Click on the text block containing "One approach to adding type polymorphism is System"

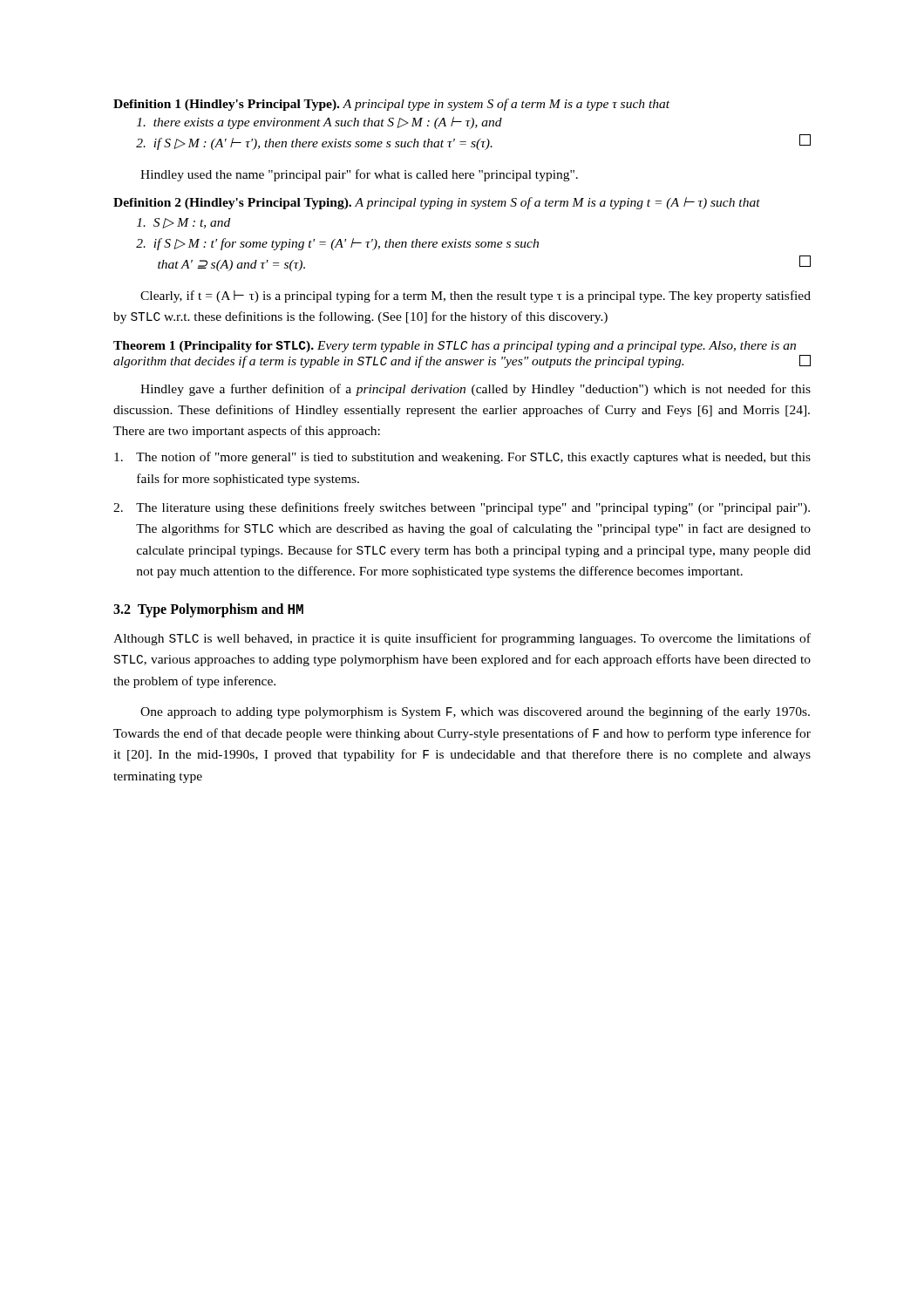(x=462, y=744)
